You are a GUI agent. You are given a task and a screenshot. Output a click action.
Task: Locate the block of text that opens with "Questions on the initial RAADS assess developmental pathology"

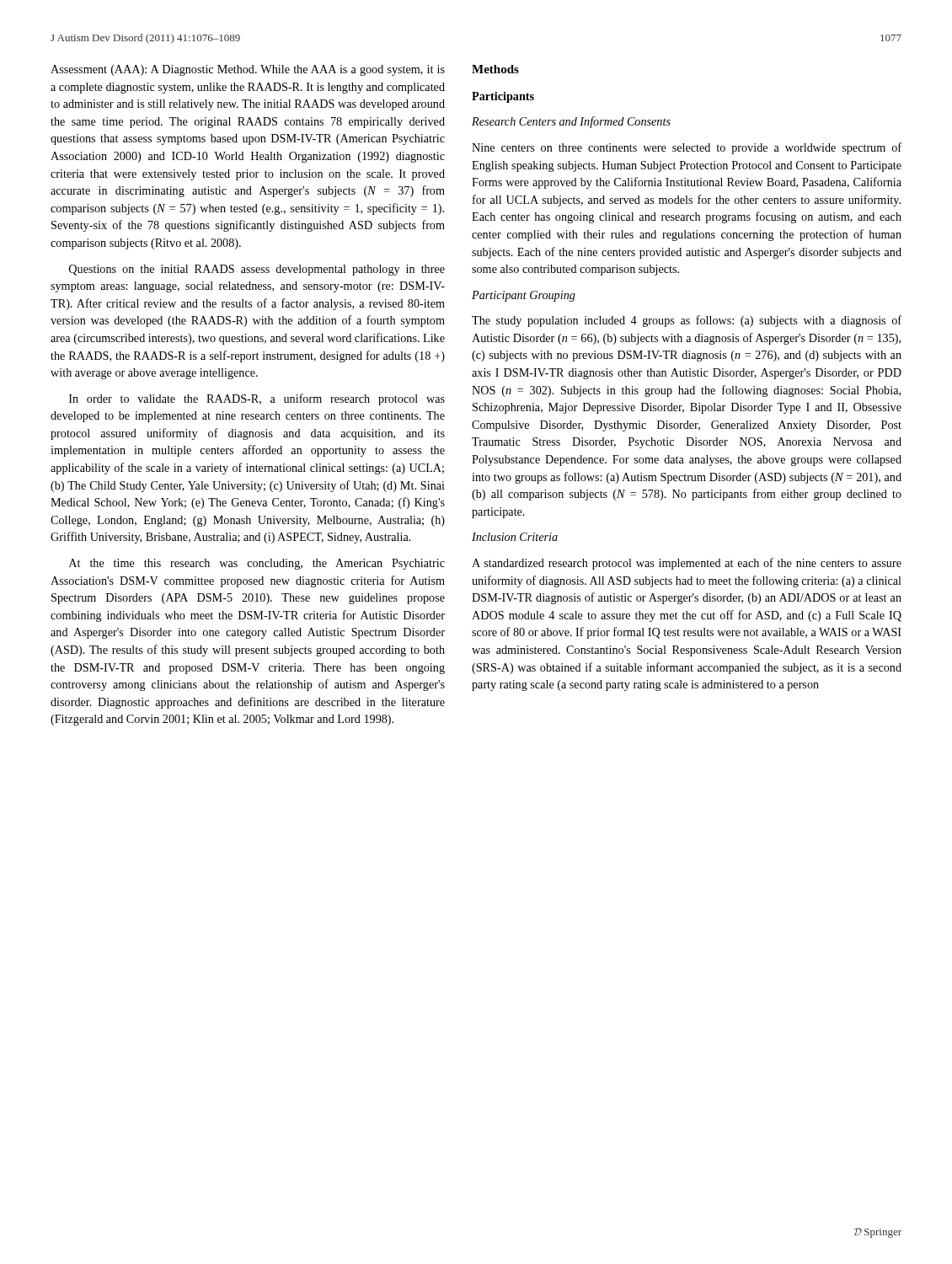(248, 321)
